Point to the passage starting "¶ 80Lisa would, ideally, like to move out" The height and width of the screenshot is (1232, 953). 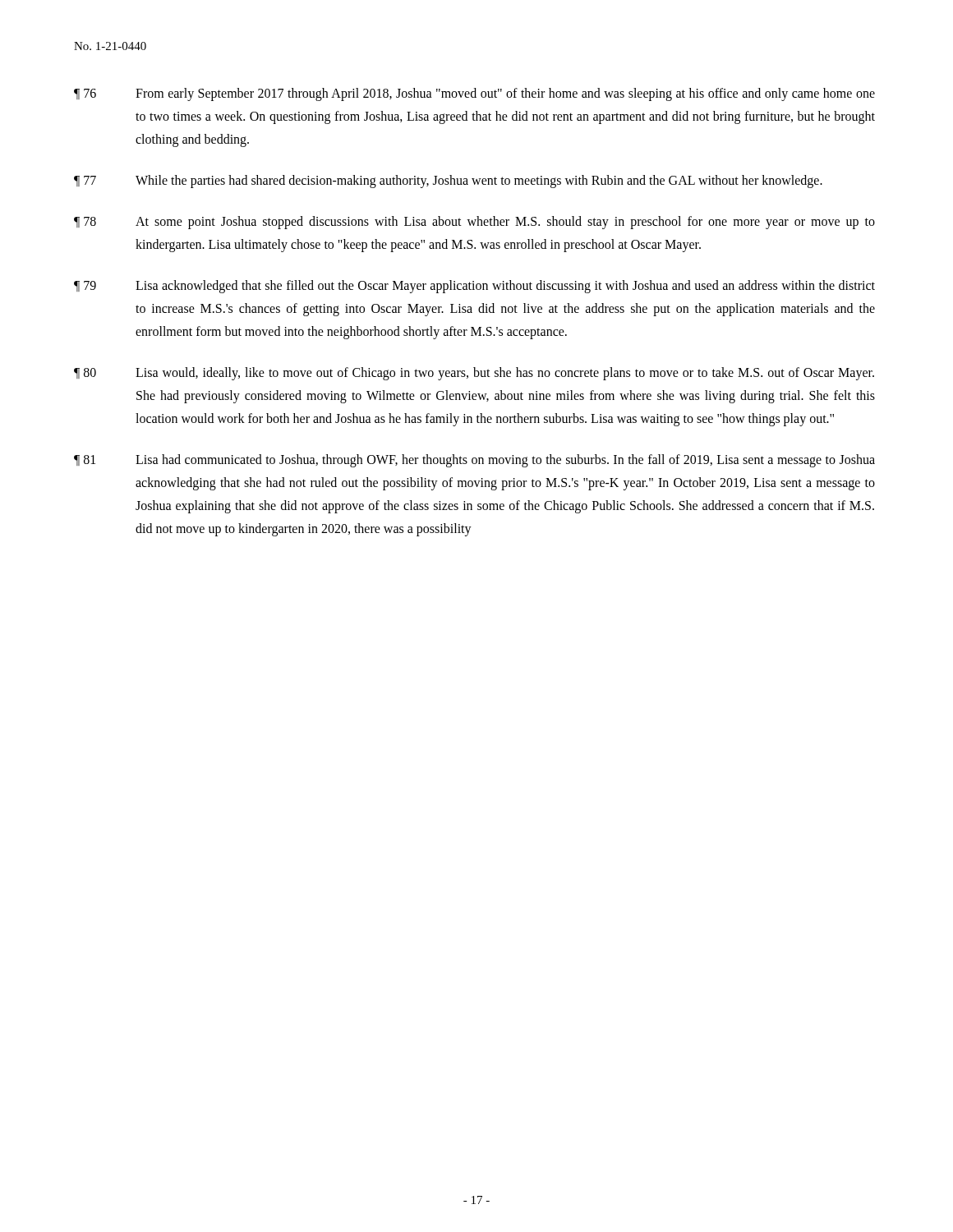pos(474,396)
